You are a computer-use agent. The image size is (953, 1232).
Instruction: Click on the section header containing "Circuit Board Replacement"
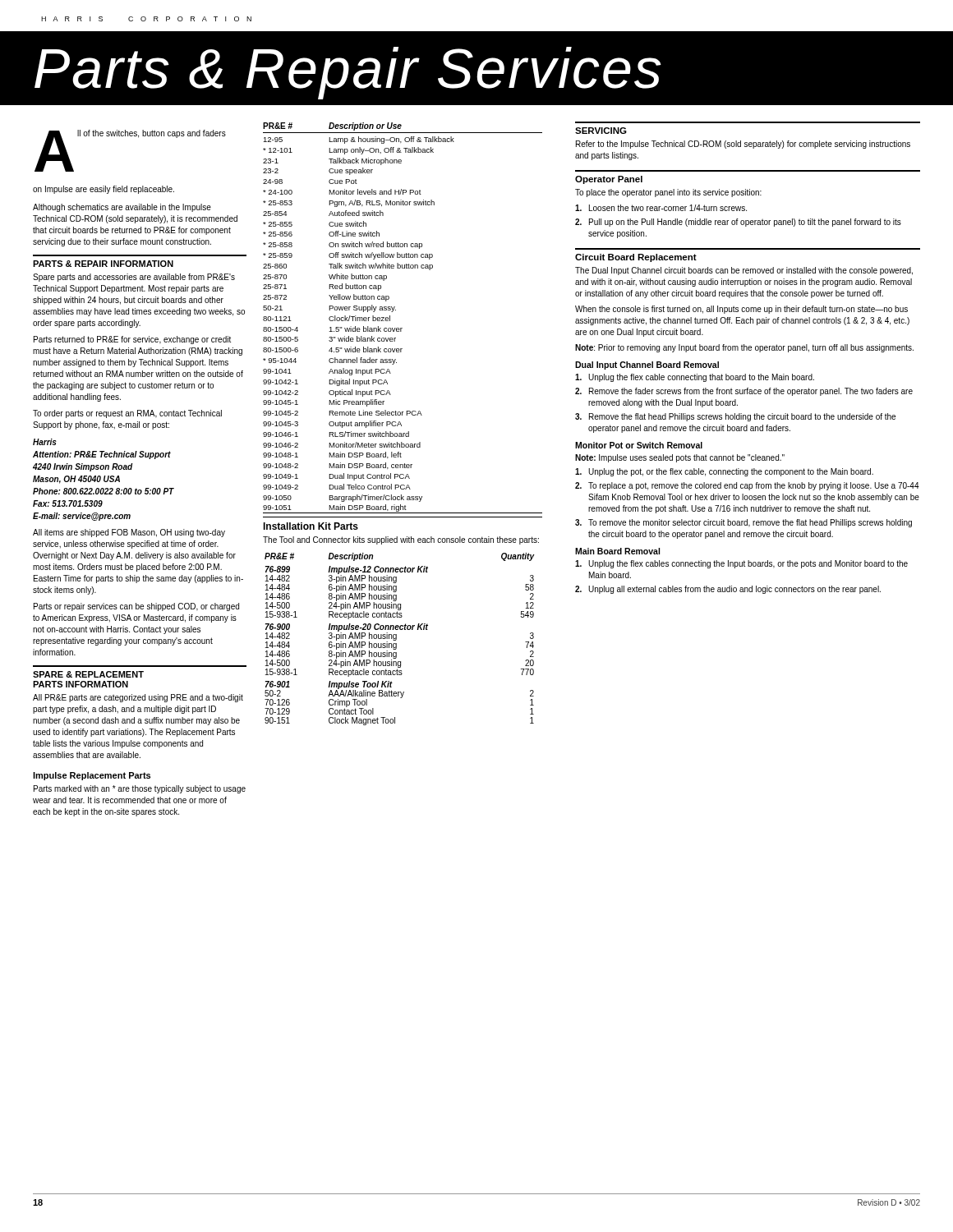(x=636, y=257)
